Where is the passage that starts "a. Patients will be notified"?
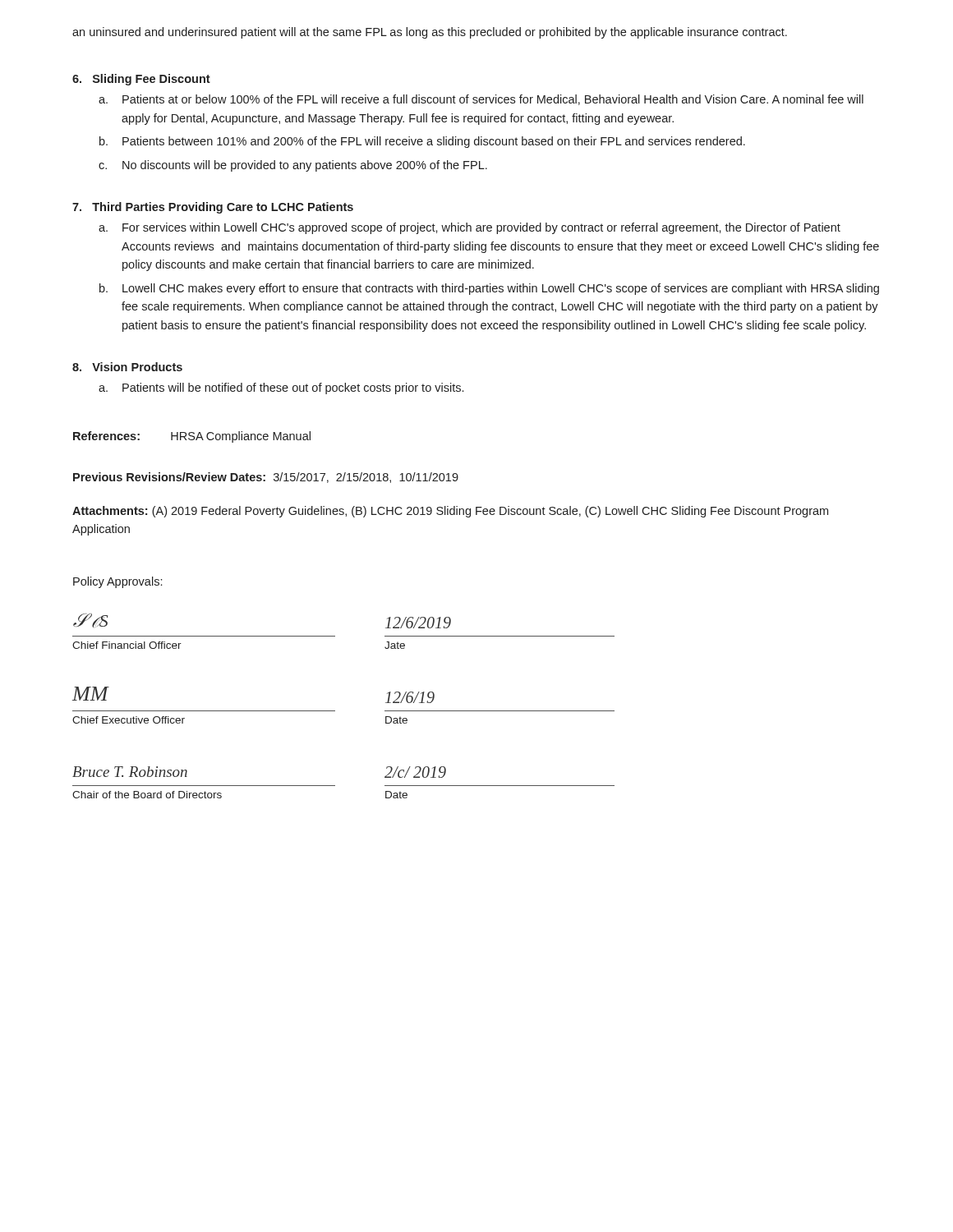 click(293, 388)
